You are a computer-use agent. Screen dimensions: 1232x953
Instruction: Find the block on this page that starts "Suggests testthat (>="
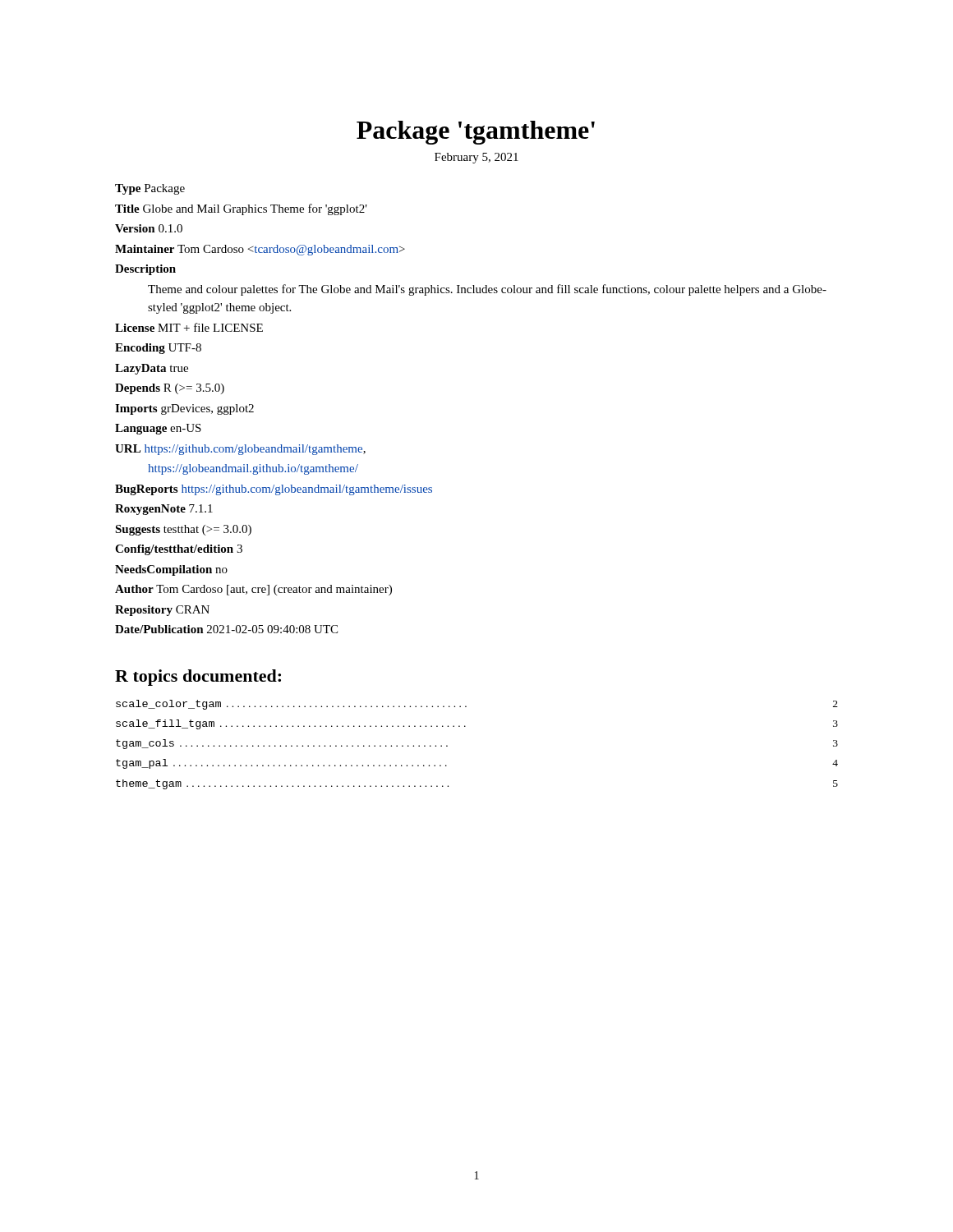pos(183,529)
